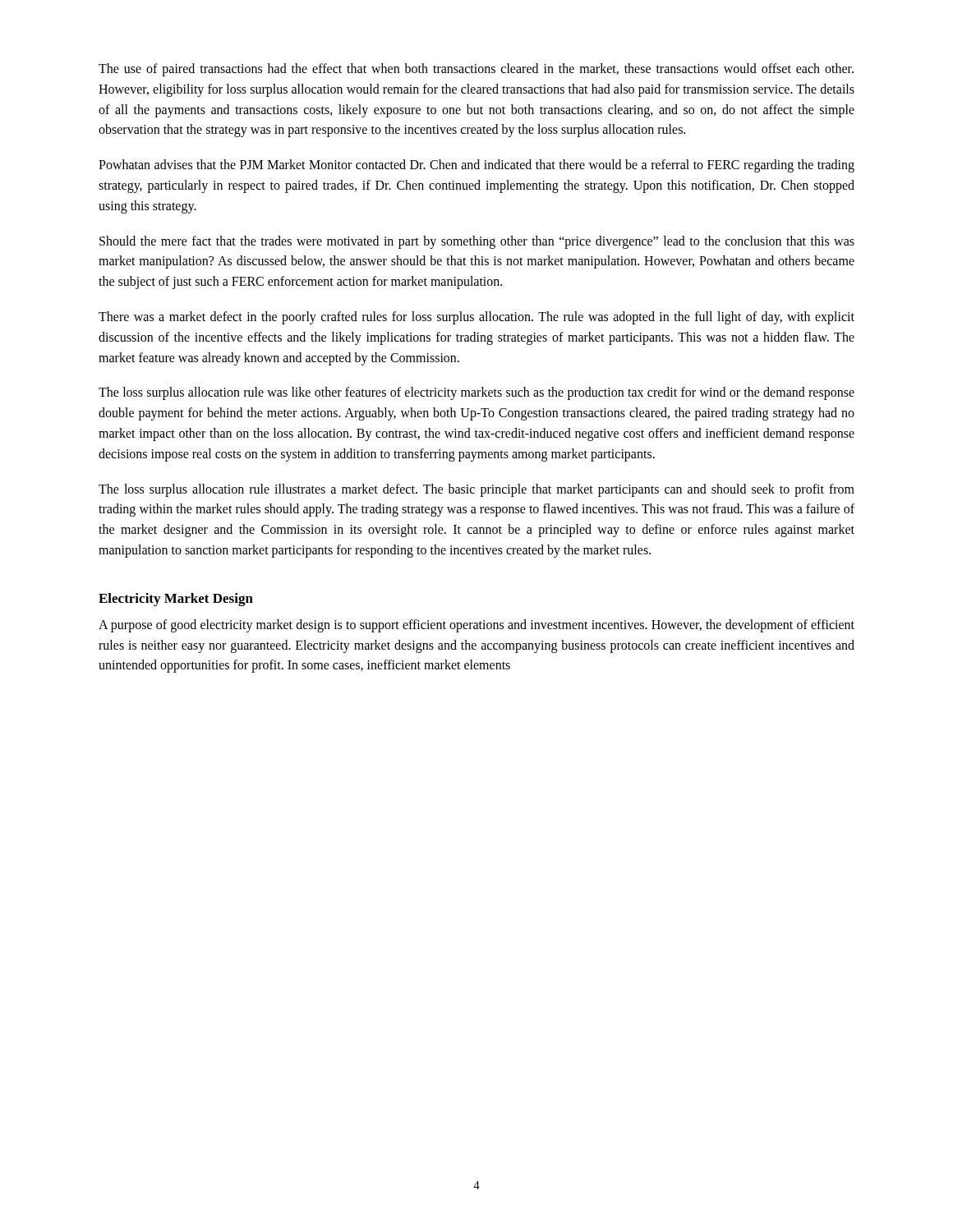
Task: Find the text starting "Should the mere fact that"
Action: [476, 261]
